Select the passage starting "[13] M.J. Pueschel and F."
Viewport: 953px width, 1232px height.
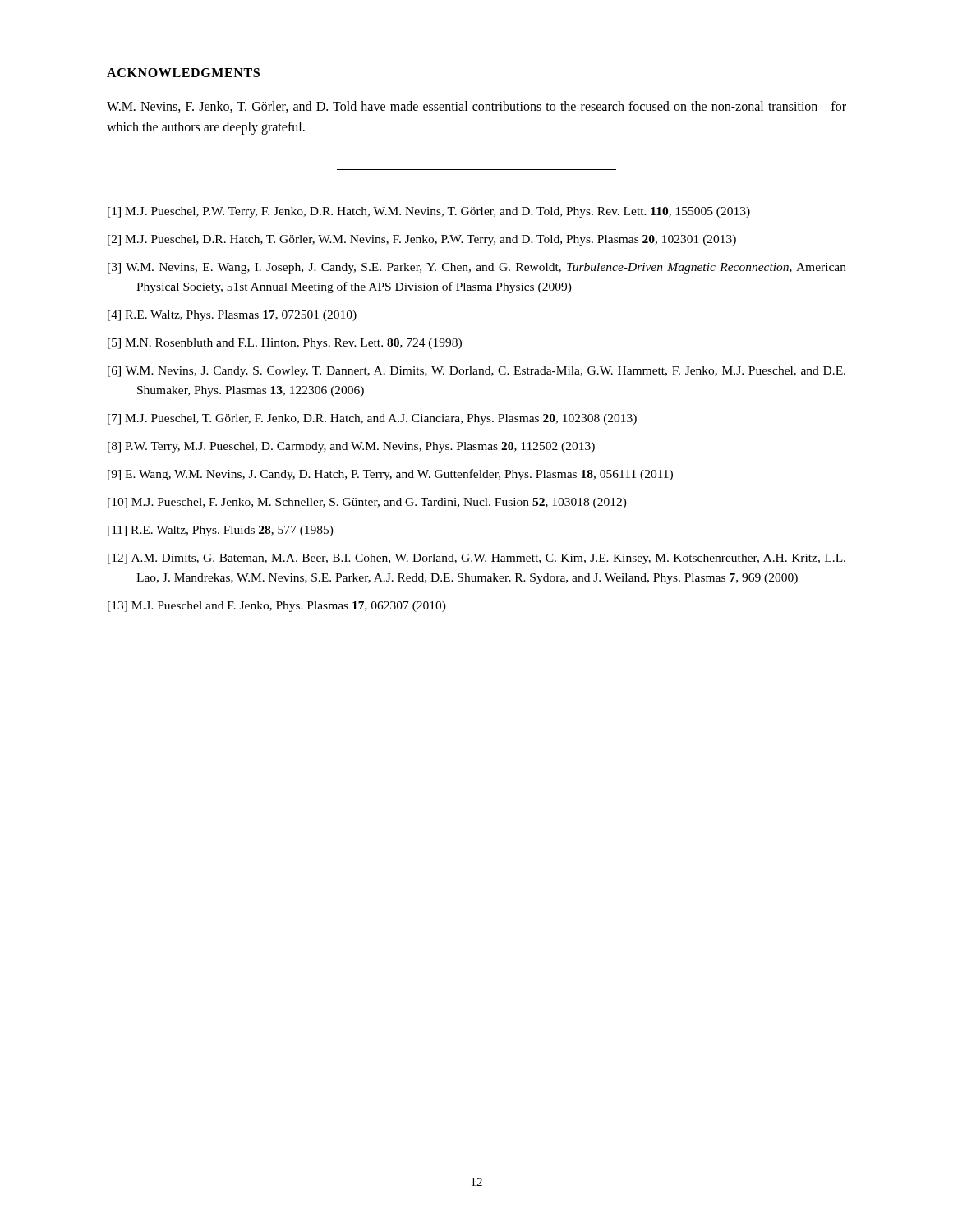276,605
